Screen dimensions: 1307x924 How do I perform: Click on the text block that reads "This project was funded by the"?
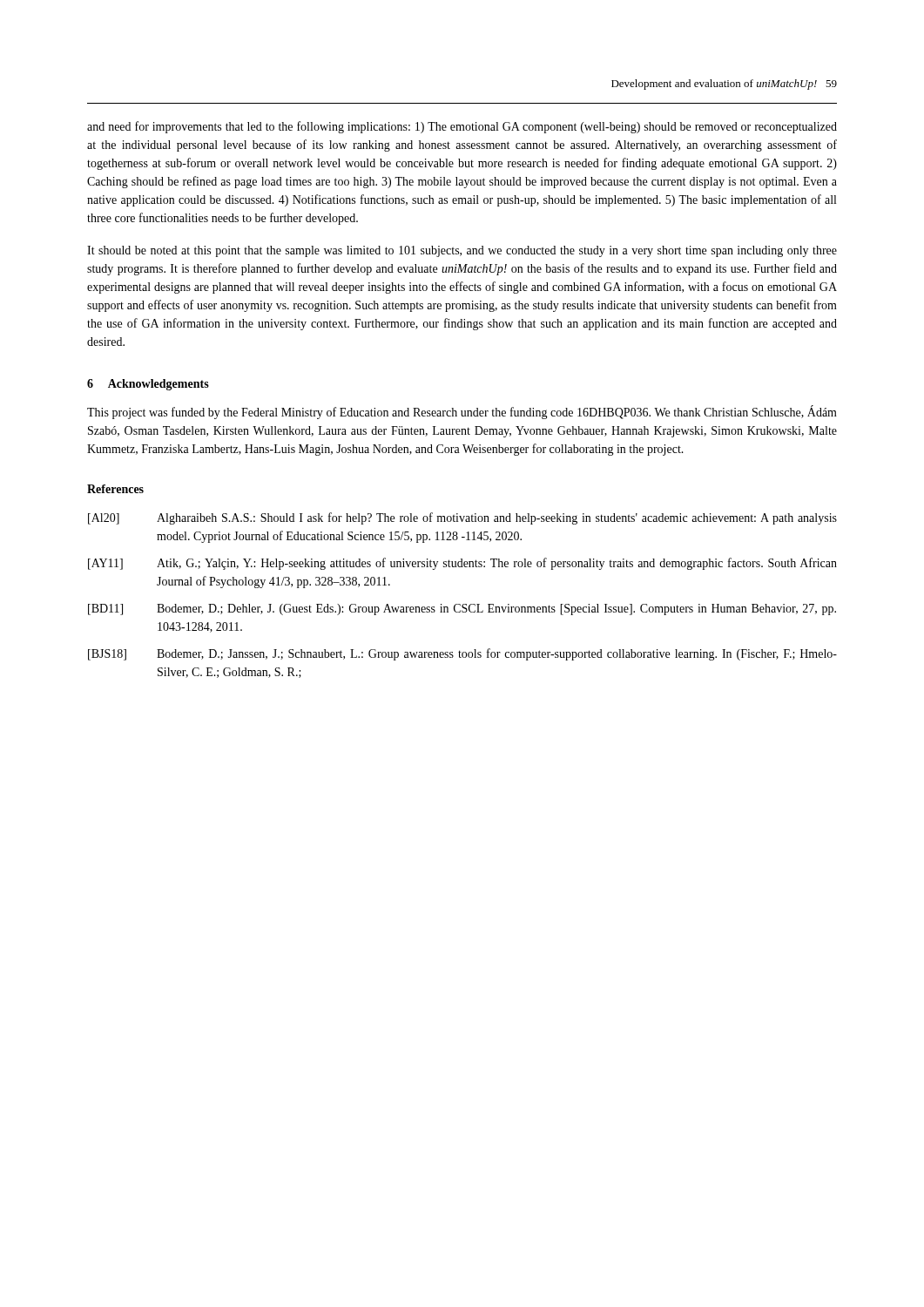(x=462, y=431)
